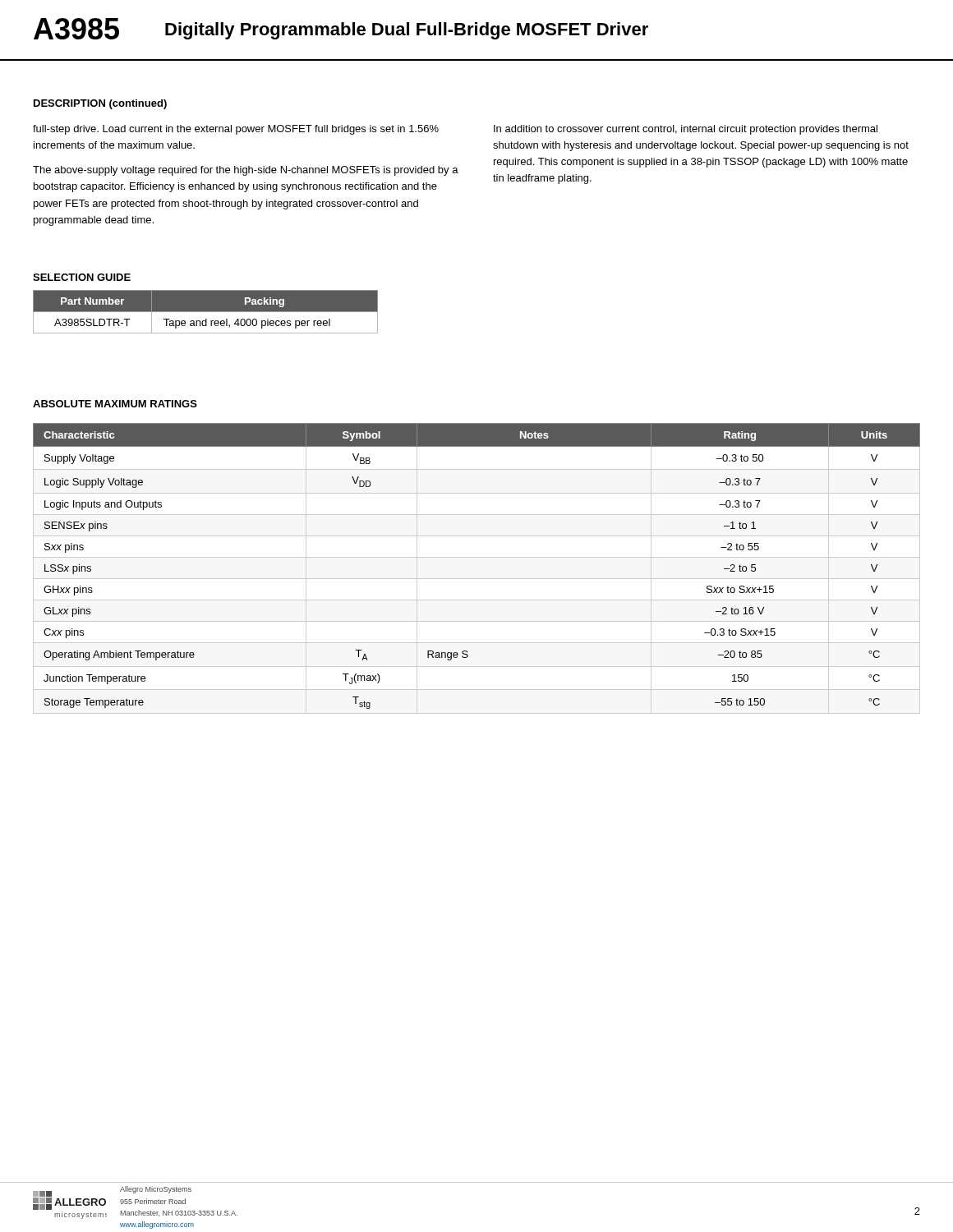The height and width of the screenshot is (1232, 953).
Task: Point to "SELECTION GUIDE"
Action: coord(82,277)
